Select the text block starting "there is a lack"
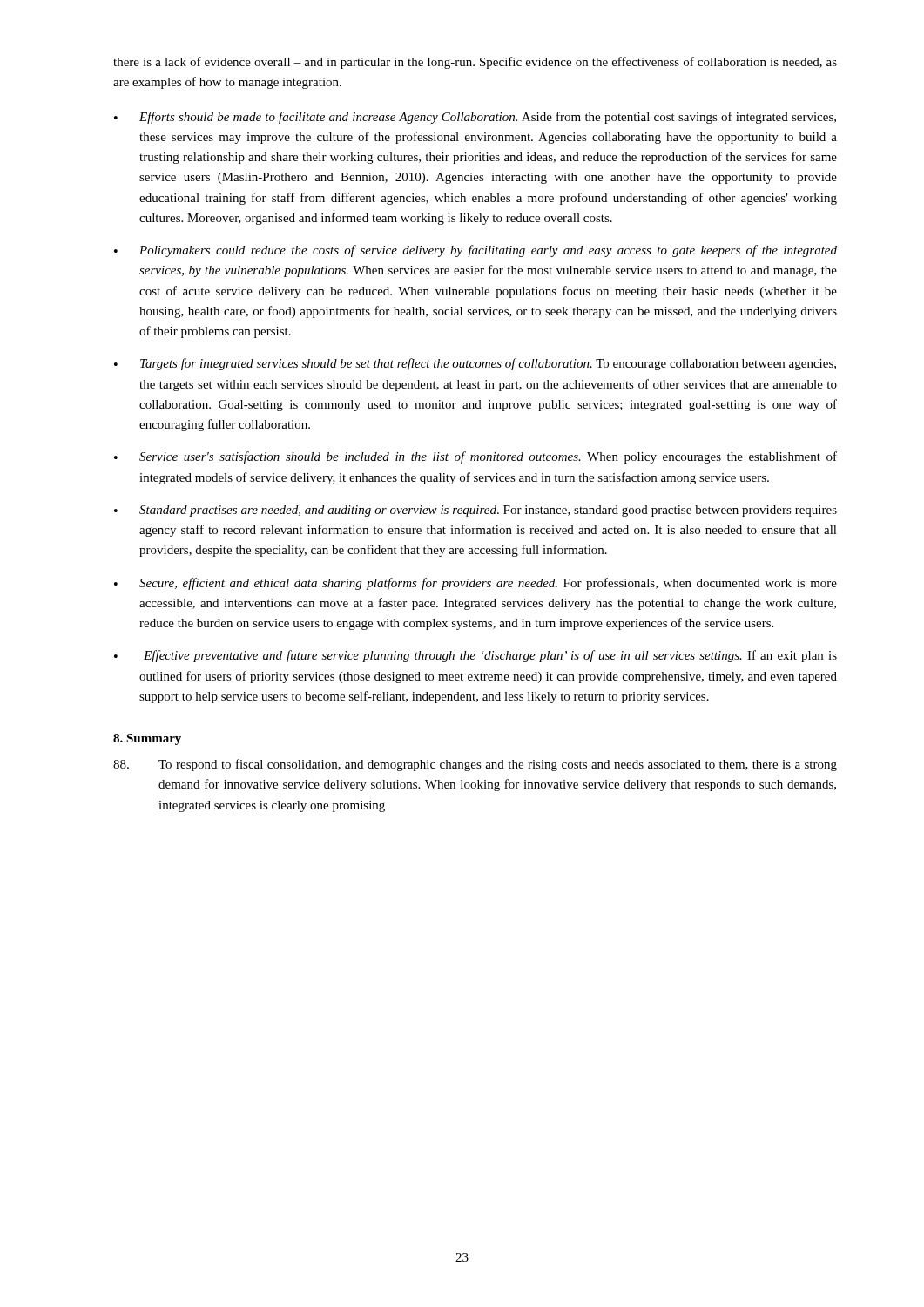Image resolution: width=924 pixels, height=1307 pixels. [475, 72]
